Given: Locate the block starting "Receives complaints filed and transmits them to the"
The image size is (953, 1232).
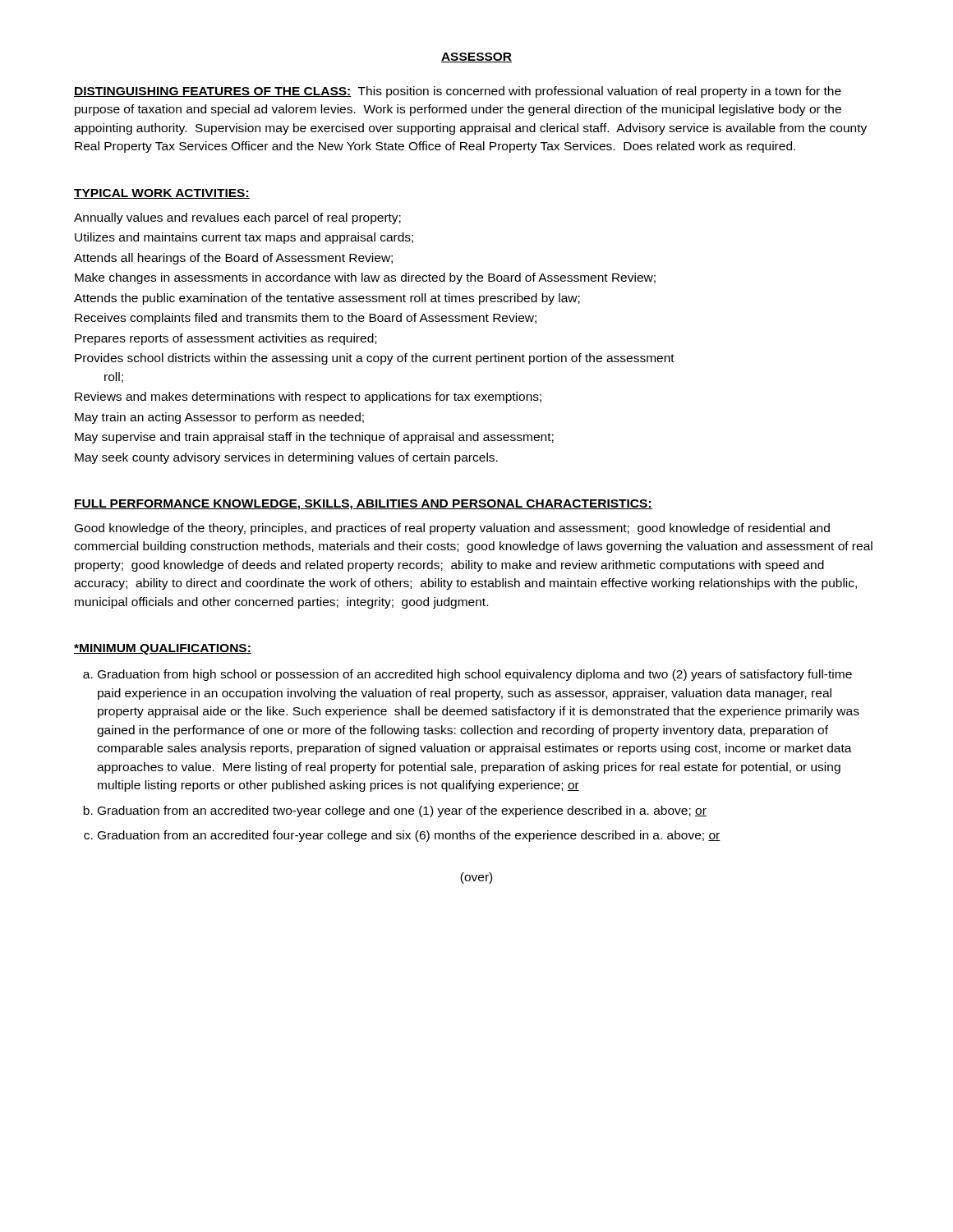Looking at the screenshot, I should [306, 318].
